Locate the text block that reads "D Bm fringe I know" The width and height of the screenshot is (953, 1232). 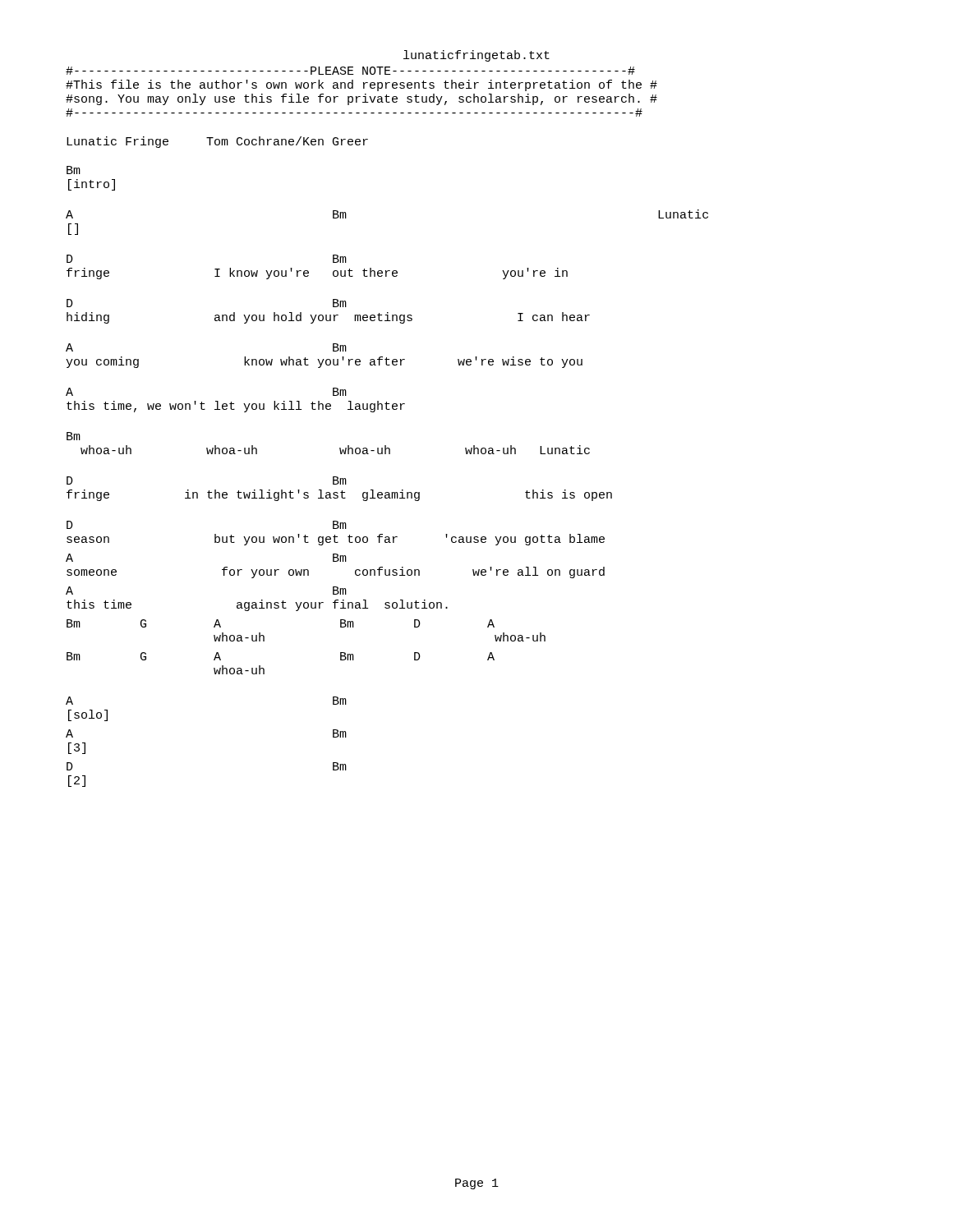(317, 267)
